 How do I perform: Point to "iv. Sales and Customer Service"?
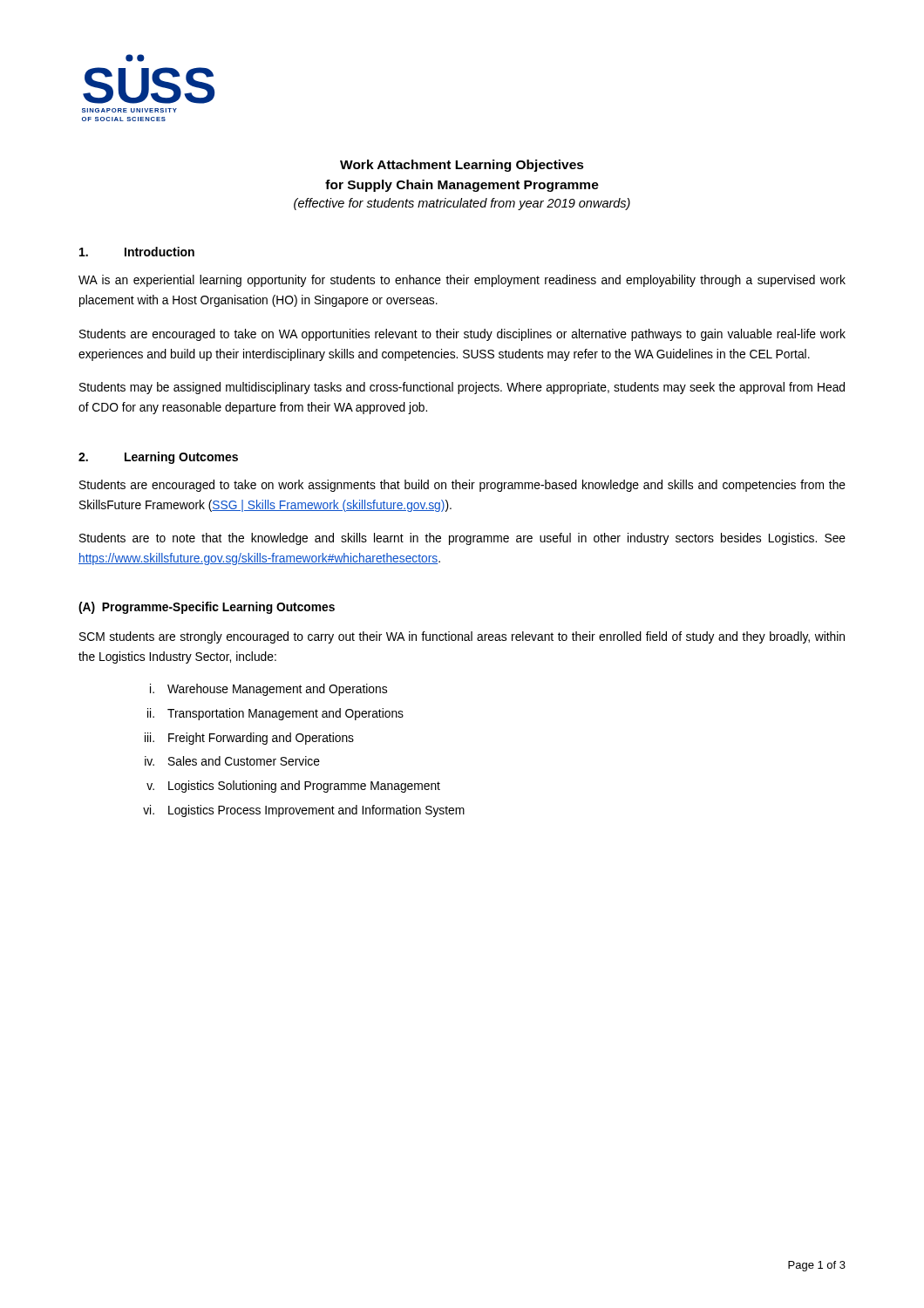pos(222,763)
